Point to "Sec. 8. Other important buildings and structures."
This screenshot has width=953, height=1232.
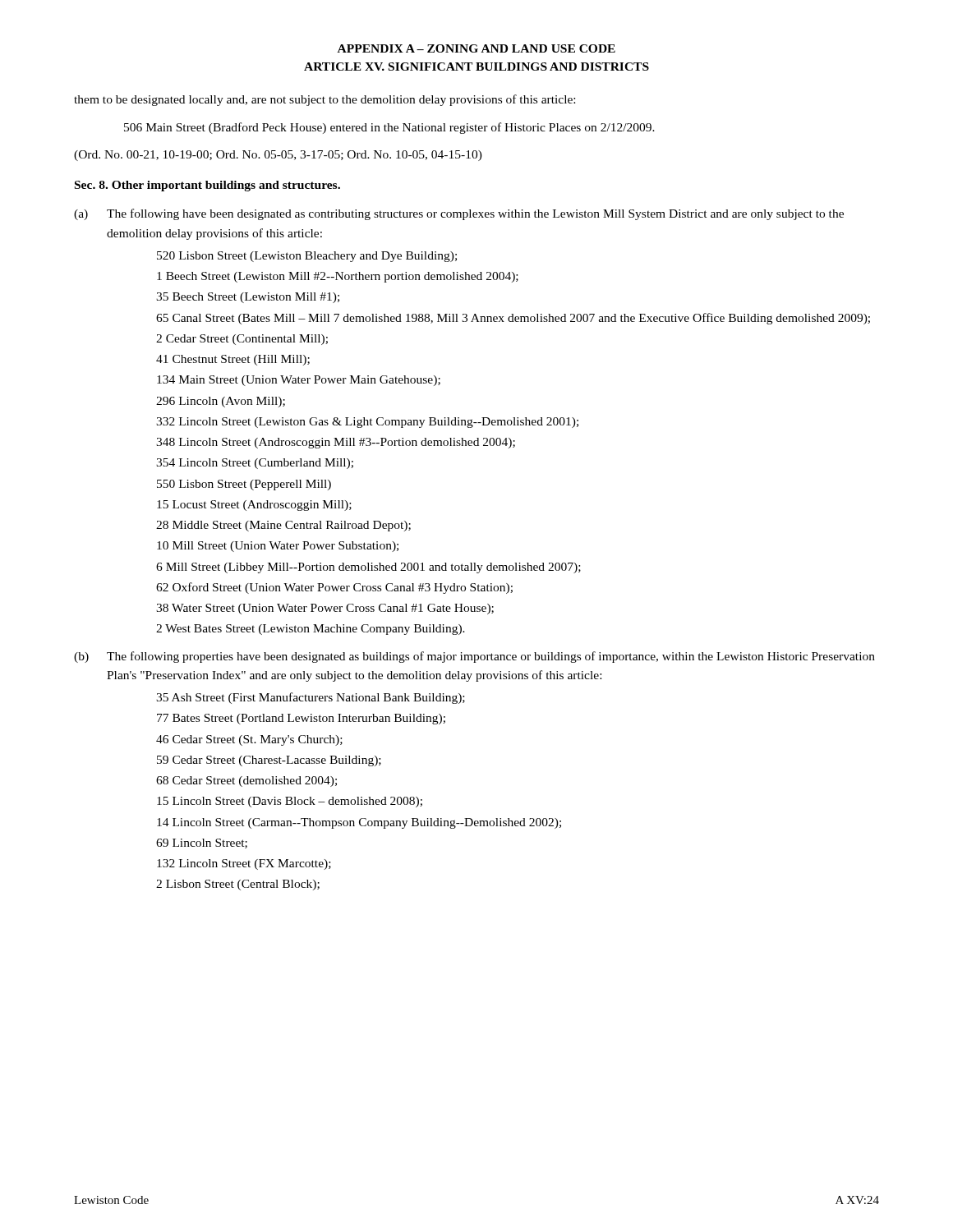pos(207,184)
